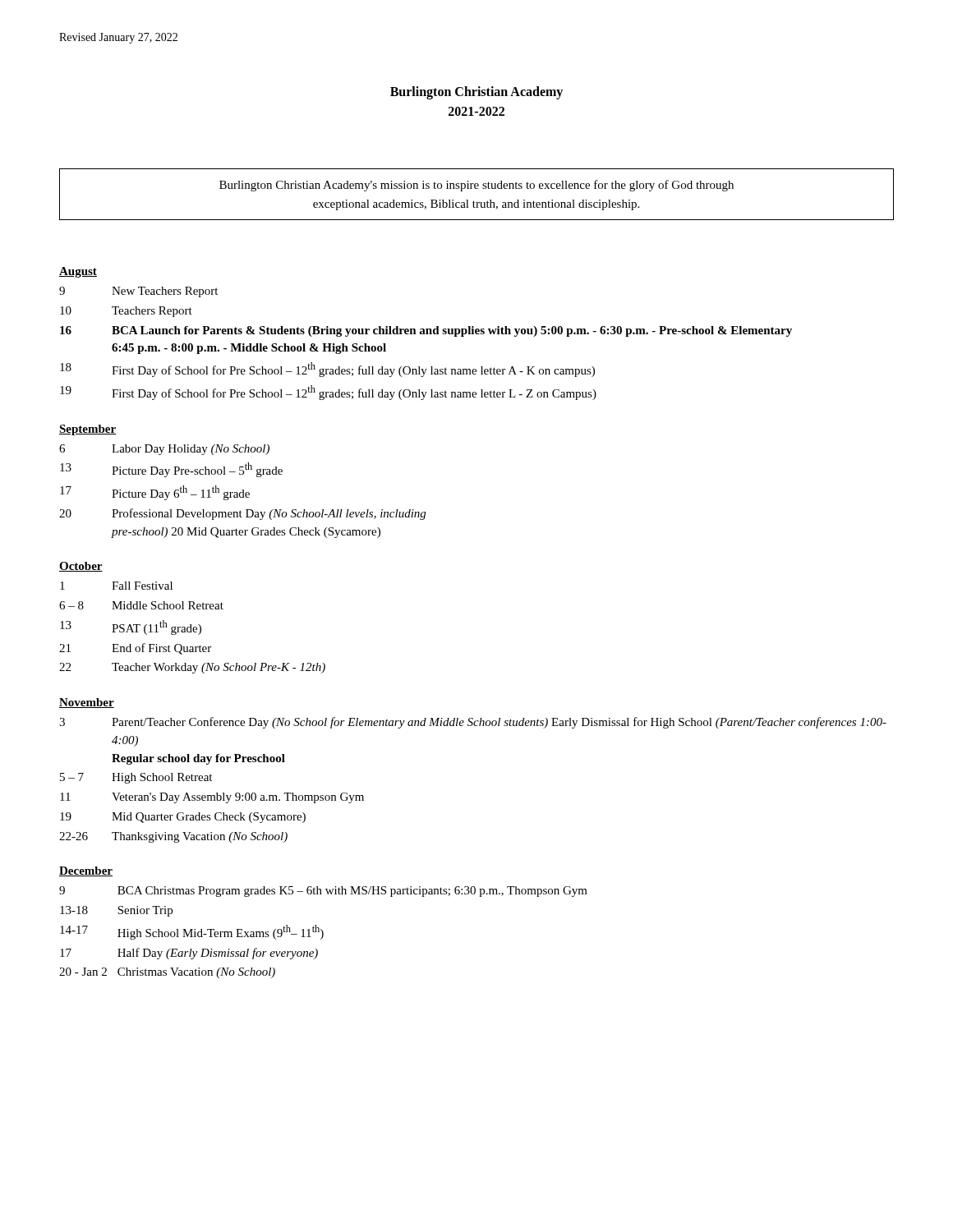This screenshot has width=953, height=1232.
Task: Find the block on this page that starts "11 Veteran's Day Assembly 9:00 a.m. Thompson"
Action: click(212, 798)
